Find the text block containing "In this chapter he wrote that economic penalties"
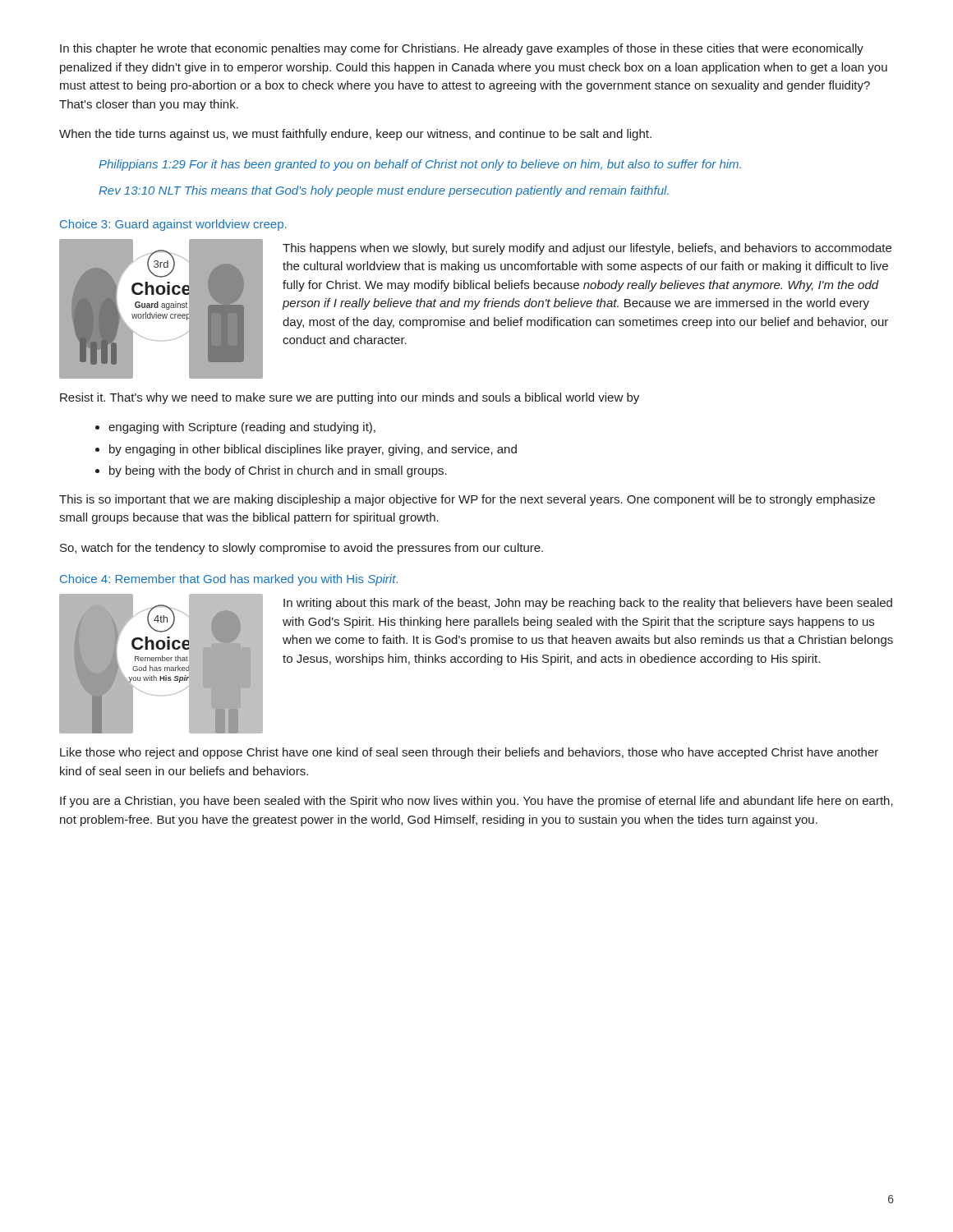Image resolution: width=953 pixels, height=1232 pixels. tap(473, 76)
